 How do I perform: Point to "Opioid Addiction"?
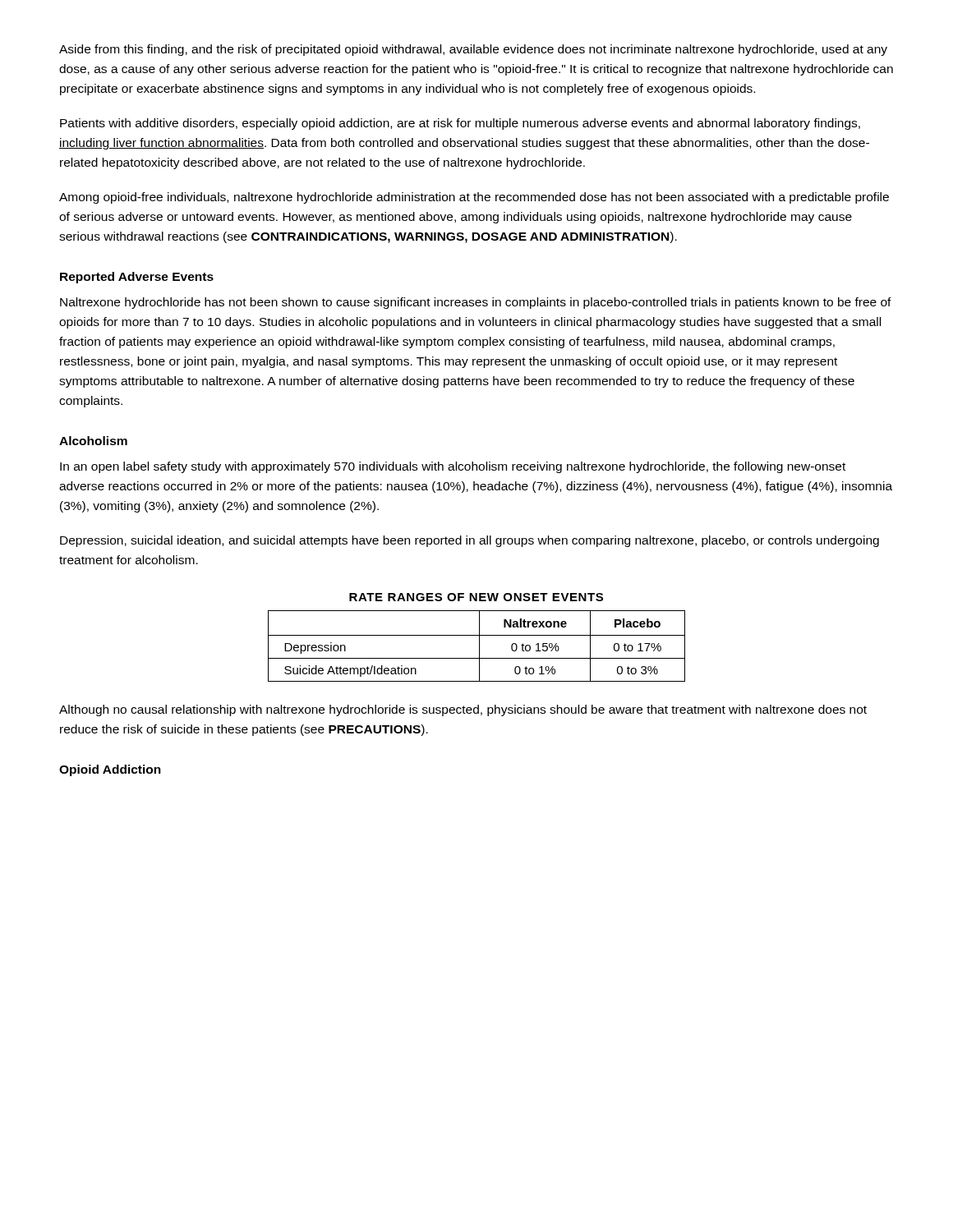tap(110, 769)
